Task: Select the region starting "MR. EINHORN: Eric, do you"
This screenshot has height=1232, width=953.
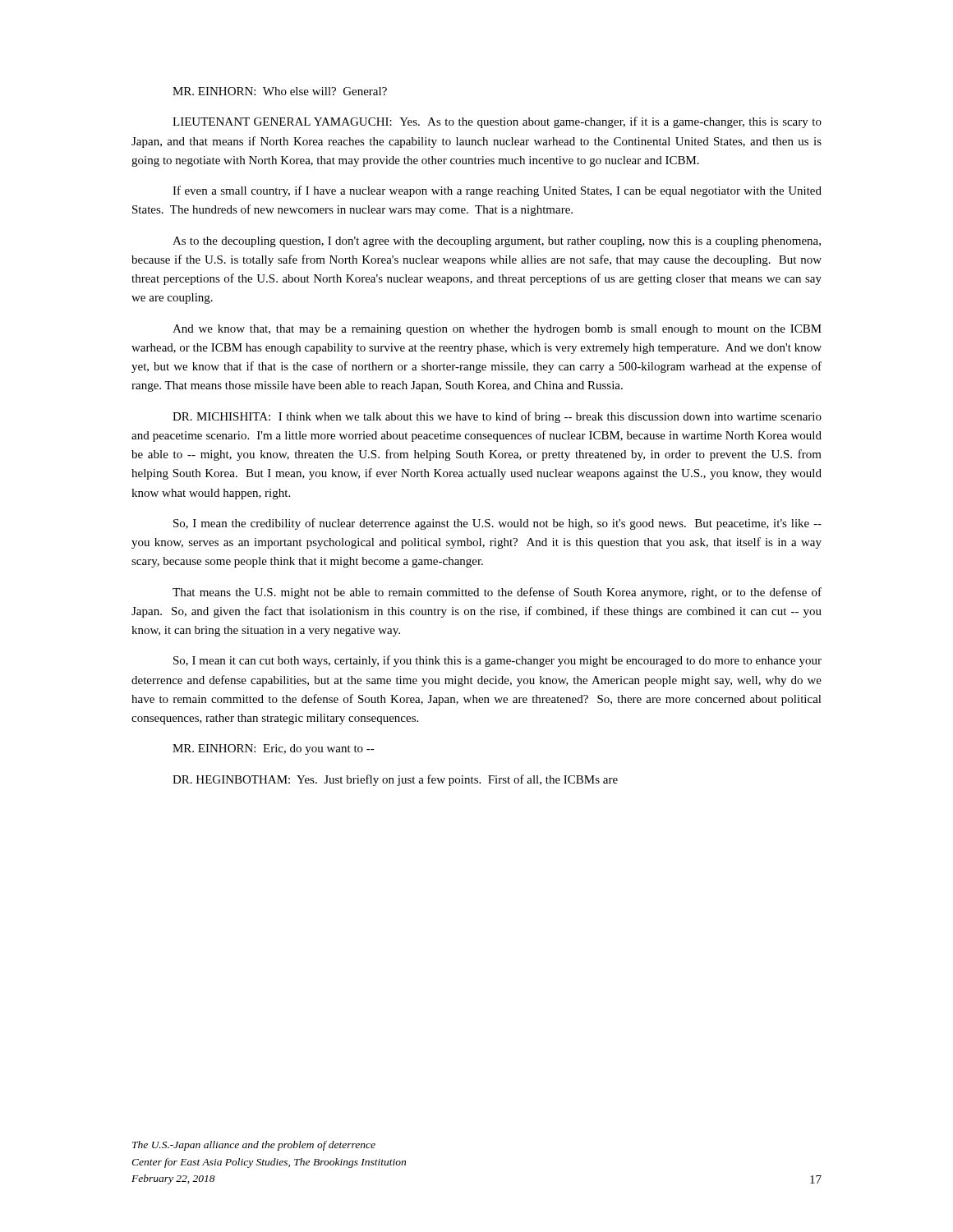Action: [273, 748]
